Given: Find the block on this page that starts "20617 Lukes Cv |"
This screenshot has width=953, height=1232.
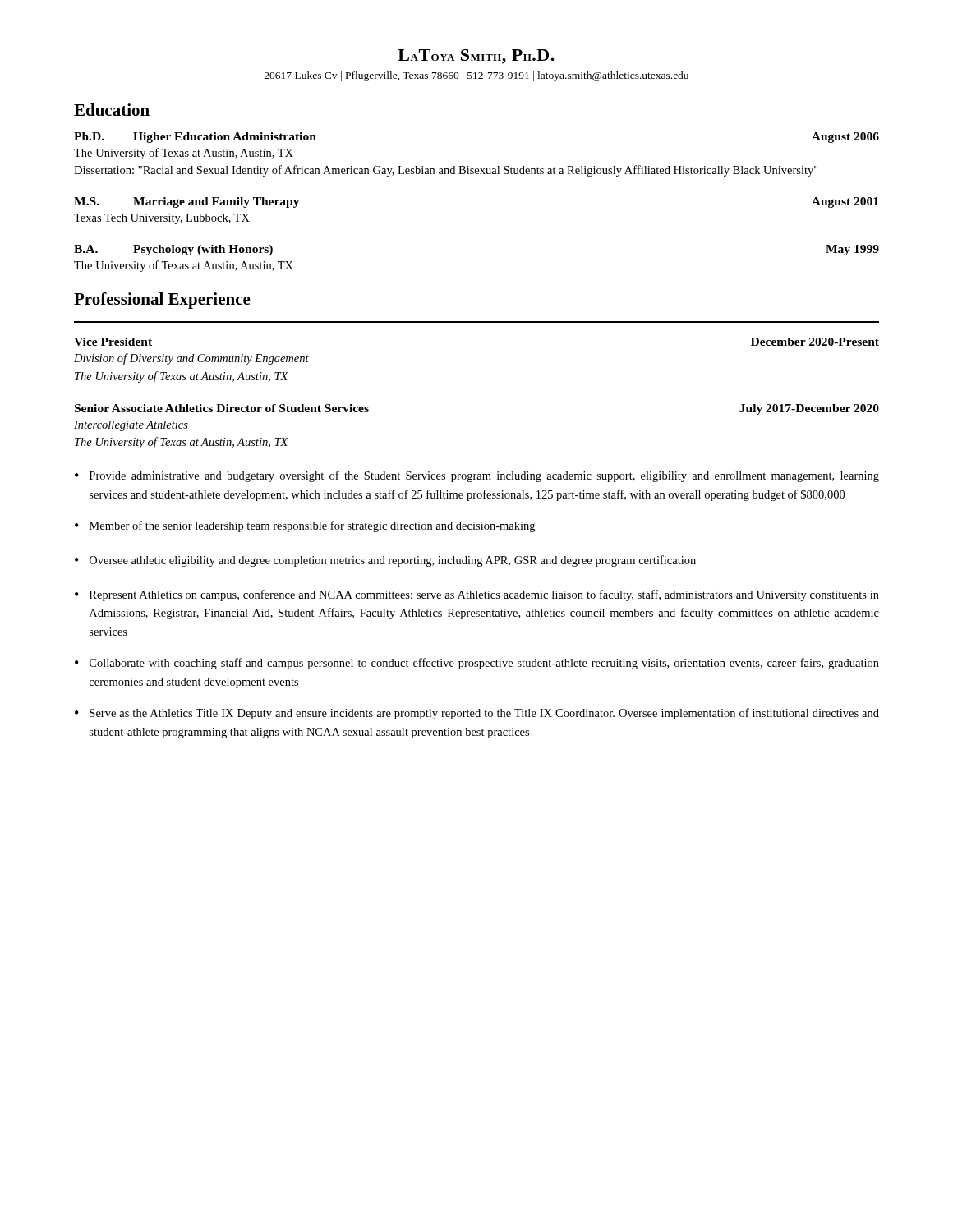Looking at the screenshot, I should [476, 75].
